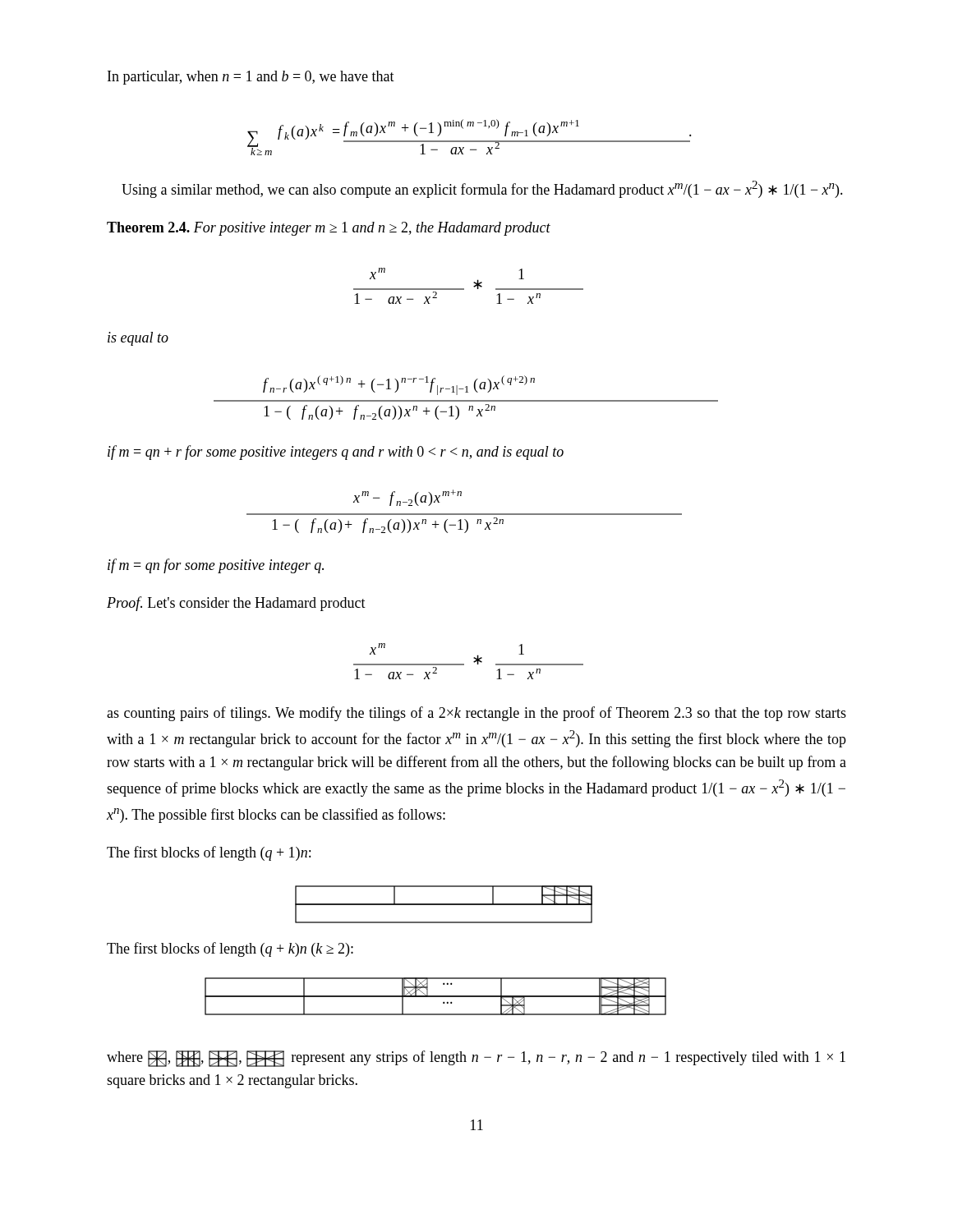Point to the text block starting "∑ k ≥"
The height and width of the screenshot is (1232, 953).
pyautogui.click(x=476, y=132)
